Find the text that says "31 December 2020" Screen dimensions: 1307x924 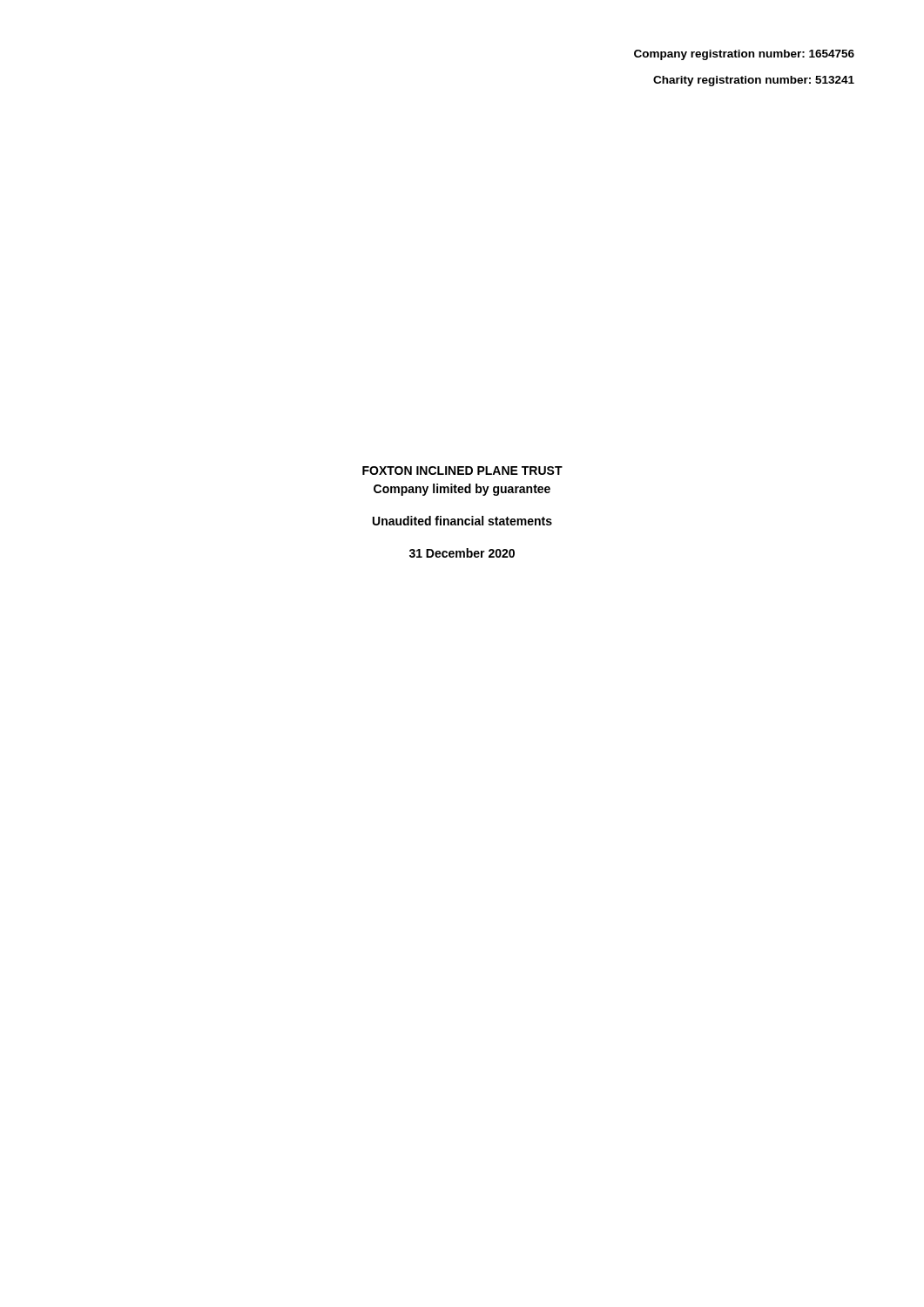click(462, 554)
